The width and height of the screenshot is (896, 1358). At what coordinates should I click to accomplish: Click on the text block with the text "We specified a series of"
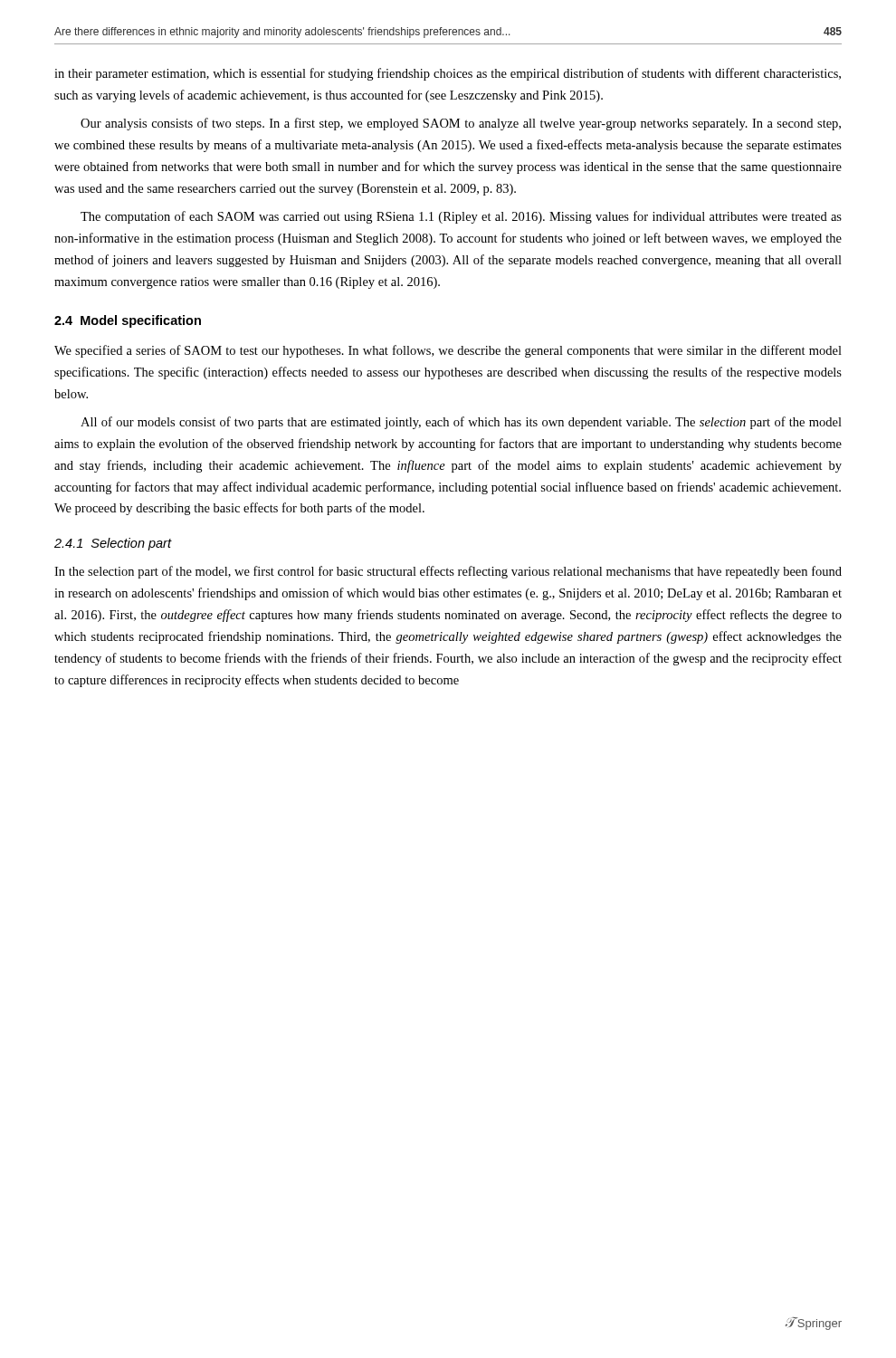(x=448, y=373)
